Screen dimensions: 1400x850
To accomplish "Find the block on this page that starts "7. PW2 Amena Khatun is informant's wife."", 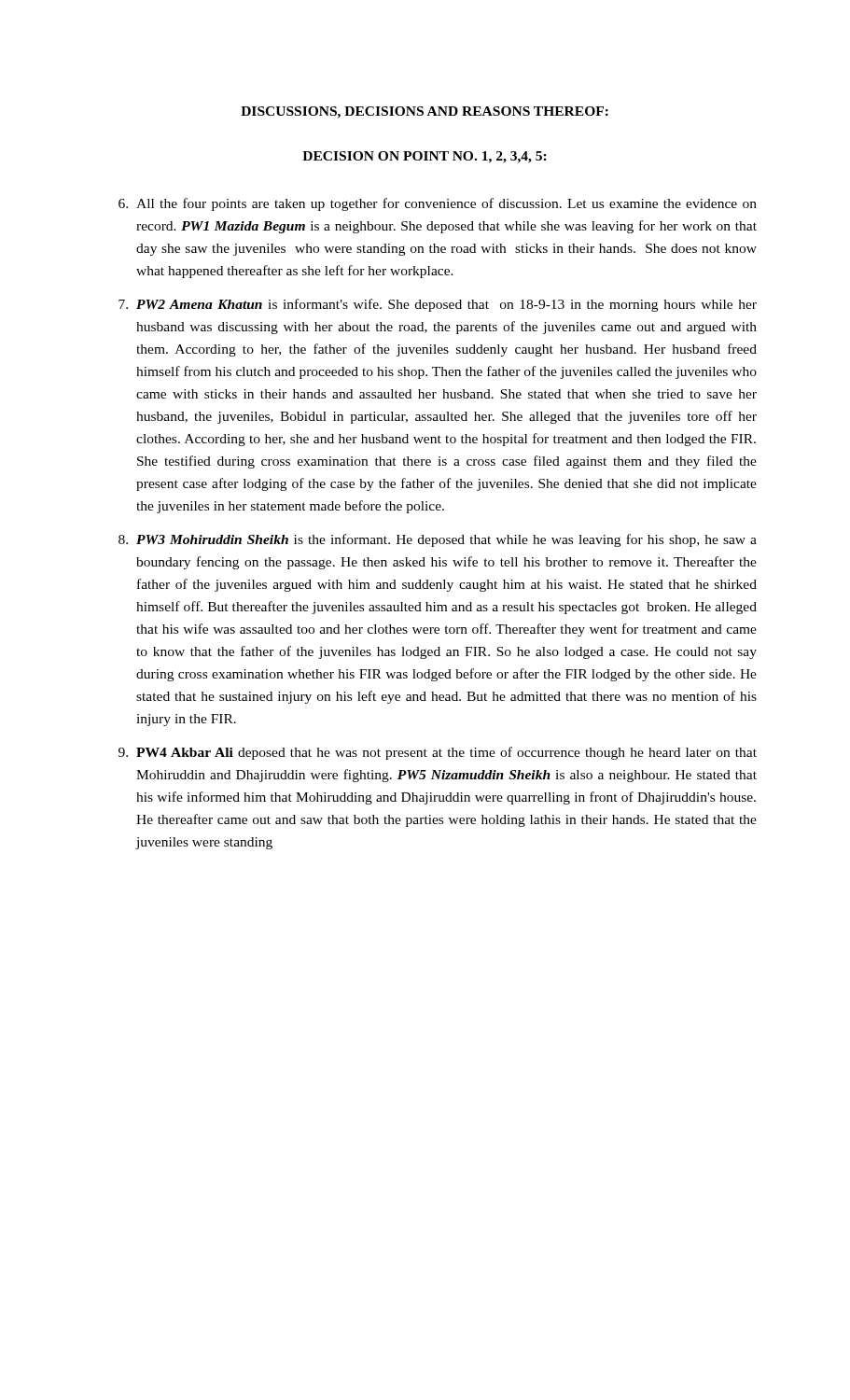I will click(425, 405).
